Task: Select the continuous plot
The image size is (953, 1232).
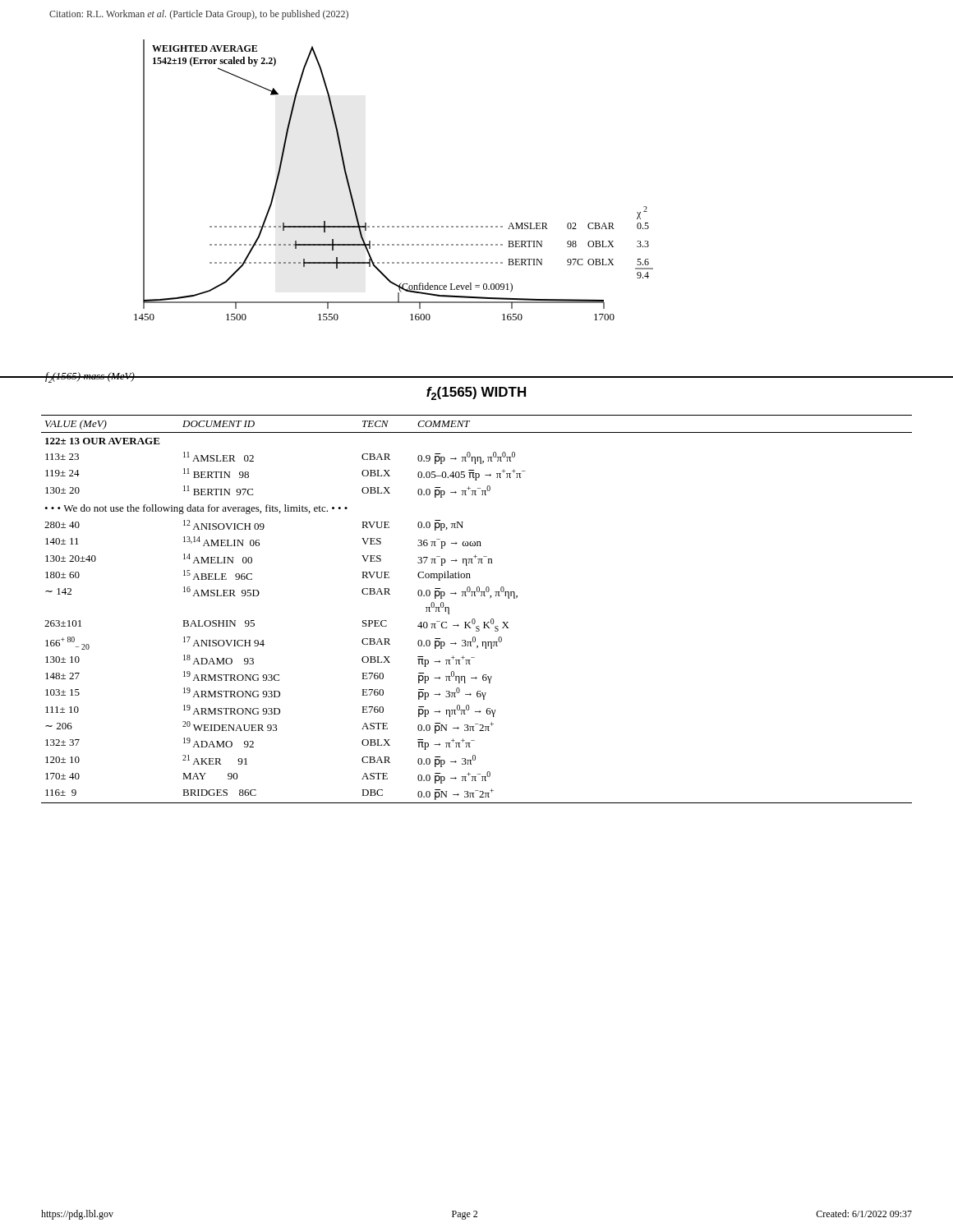Action: pos(353,196)
